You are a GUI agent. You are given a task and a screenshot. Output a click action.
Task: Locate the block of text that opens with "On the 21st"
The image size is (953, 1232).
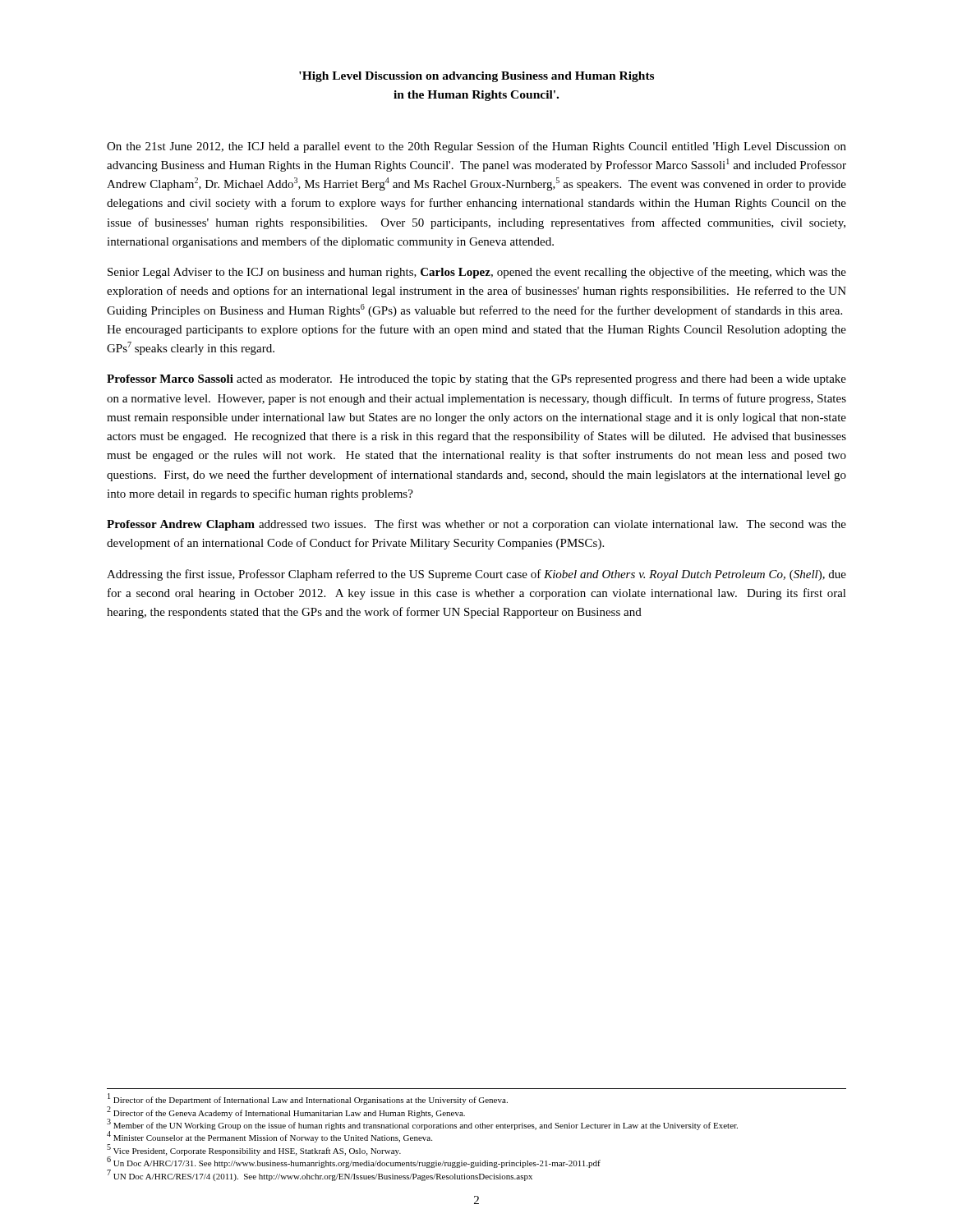[x=476, y=194]
